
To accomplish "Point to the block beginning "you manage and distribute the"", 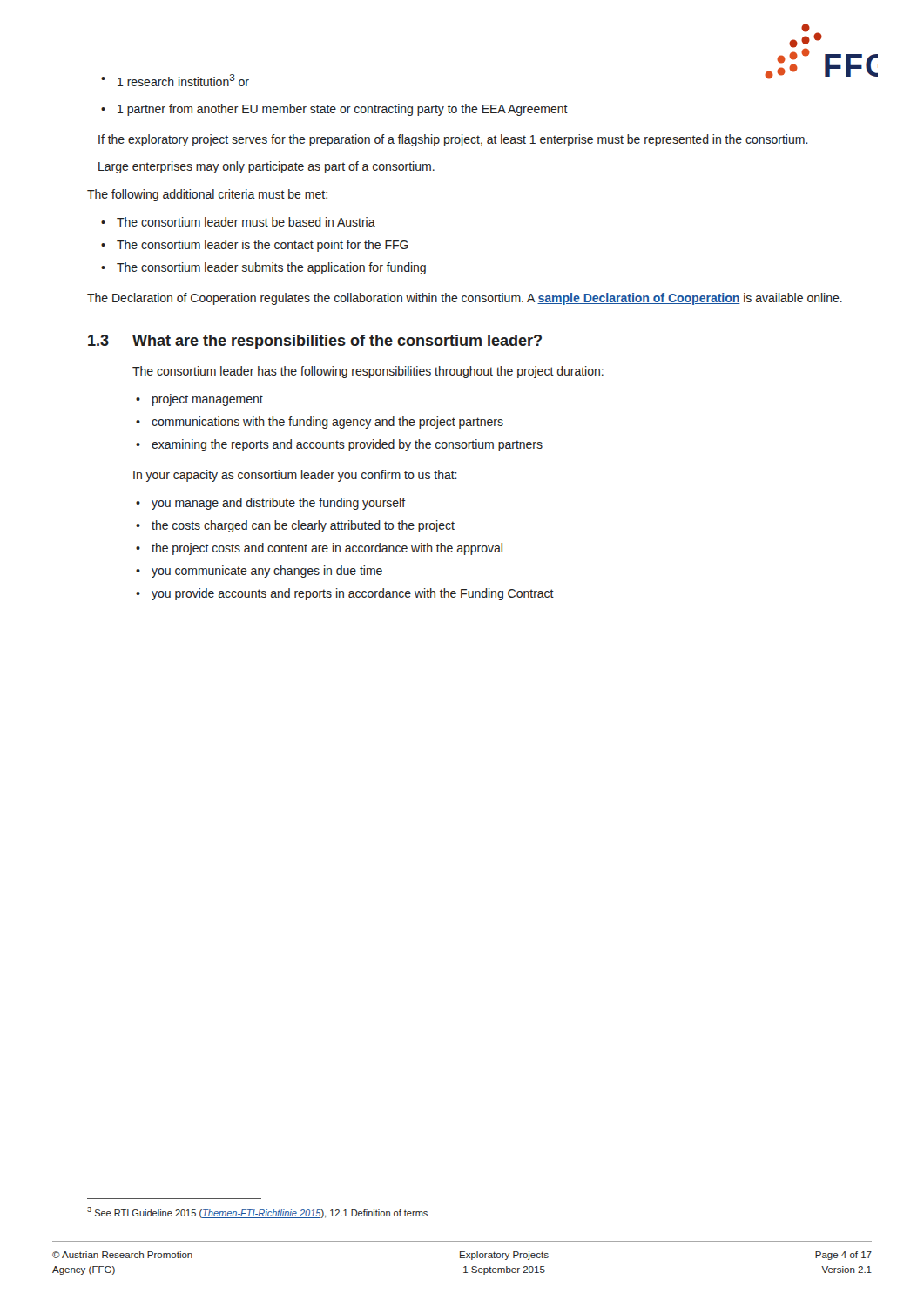I will 271,504.
